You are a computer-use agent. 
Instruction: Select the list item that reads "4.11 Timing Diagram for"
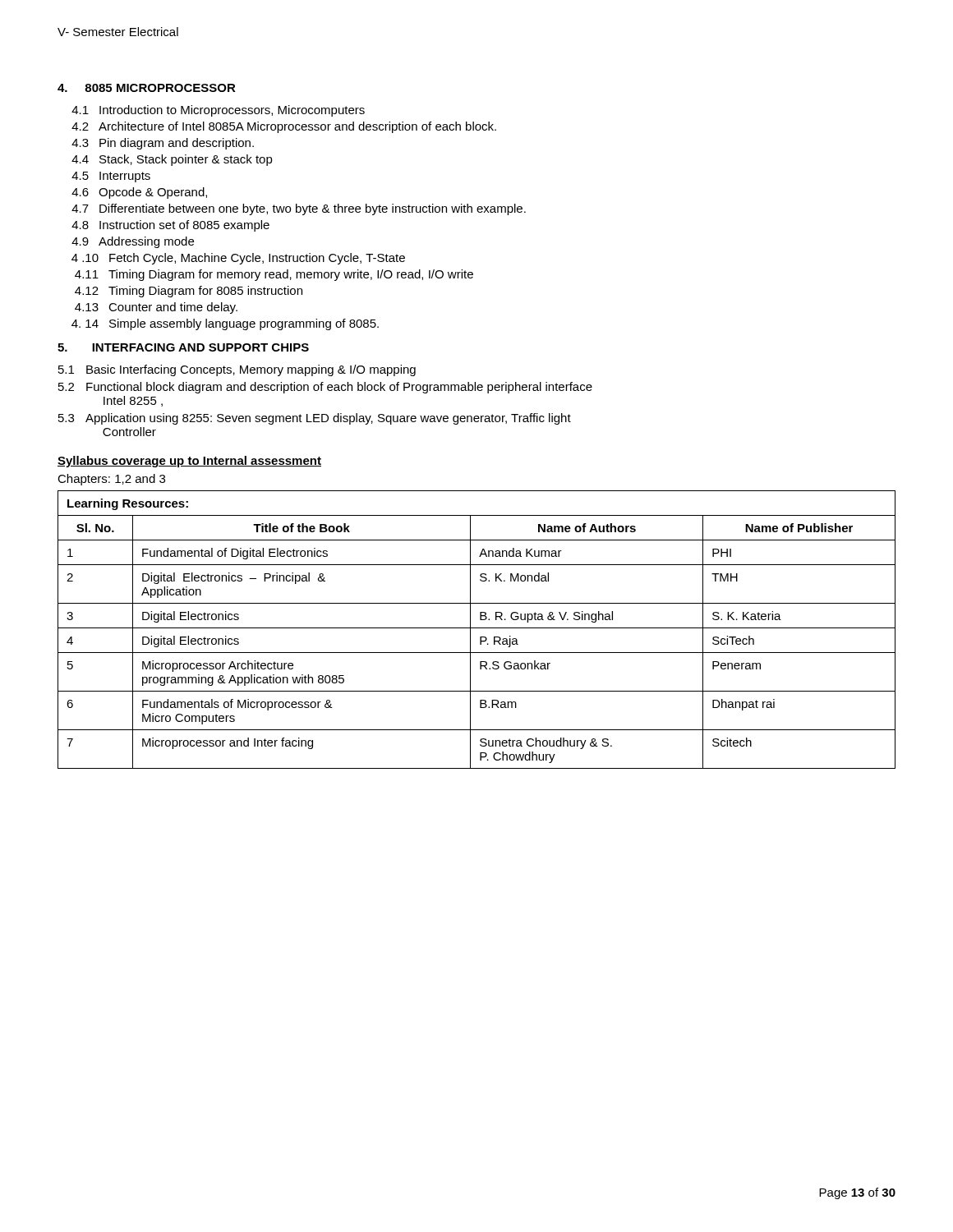pos(266,274)
